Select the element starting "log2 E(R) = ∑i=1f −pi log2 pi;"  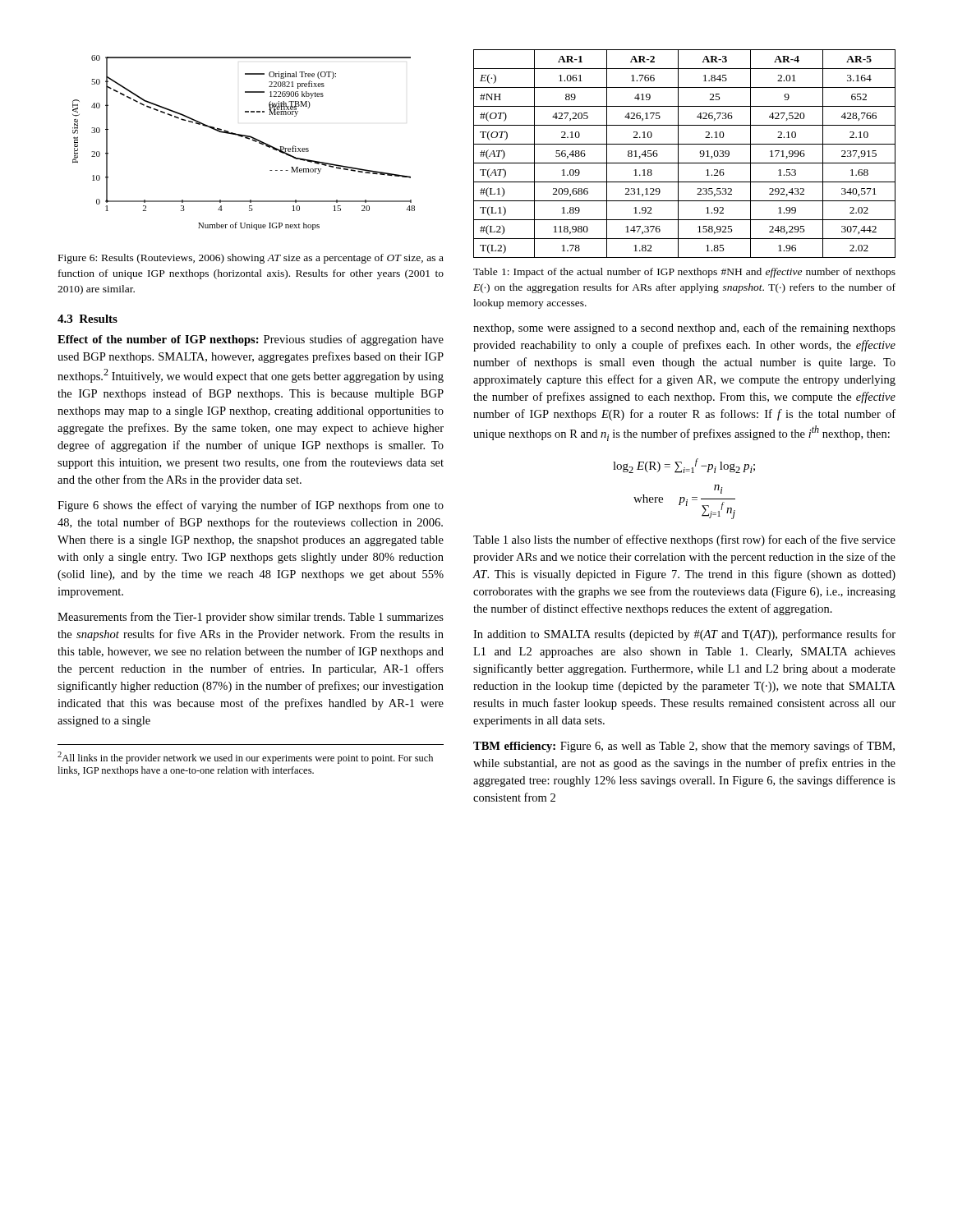click(684, 466)
